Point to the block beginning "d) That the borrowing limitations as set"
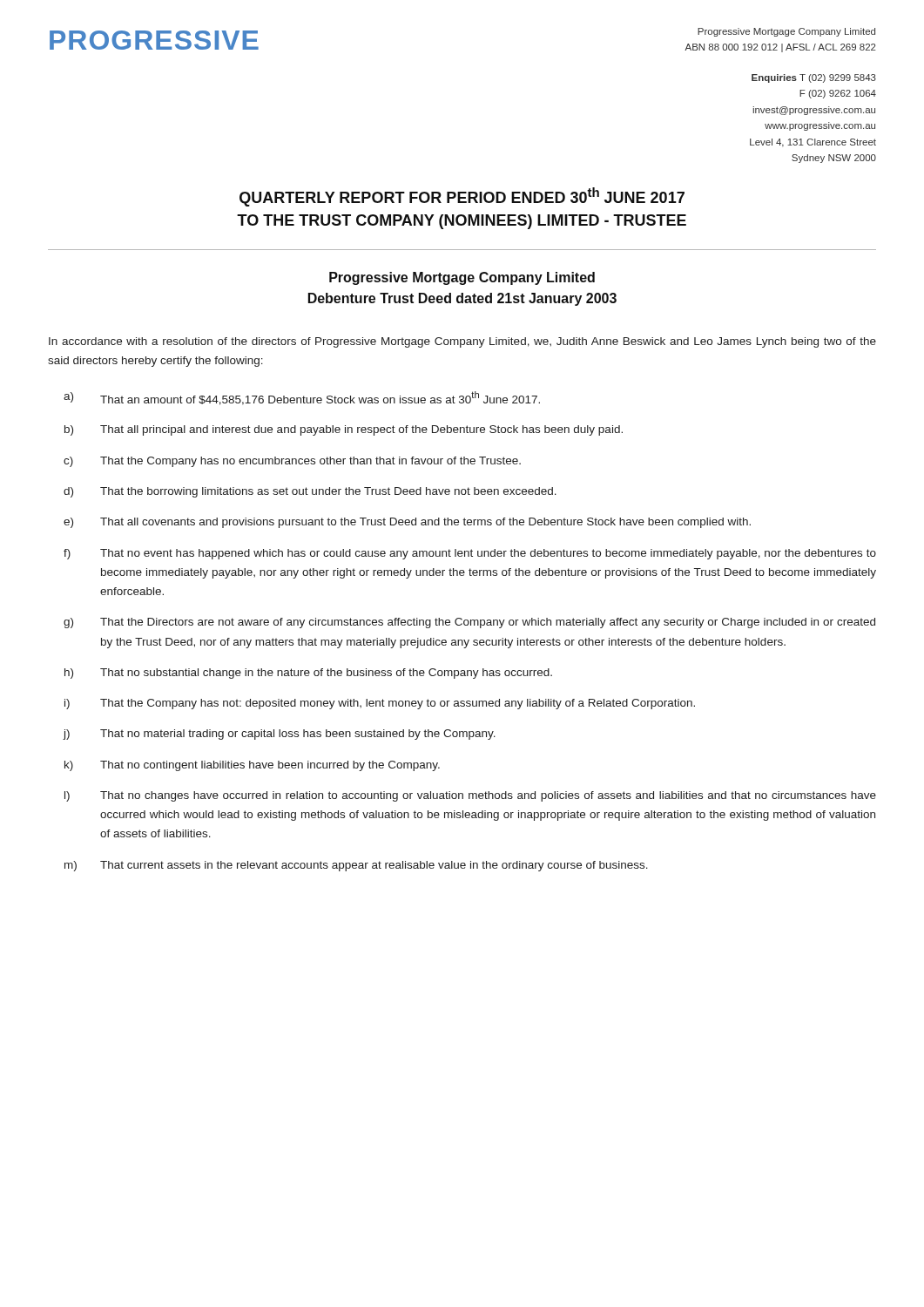The height and width of the screenshot is (1307, 924). pos(462,492)
